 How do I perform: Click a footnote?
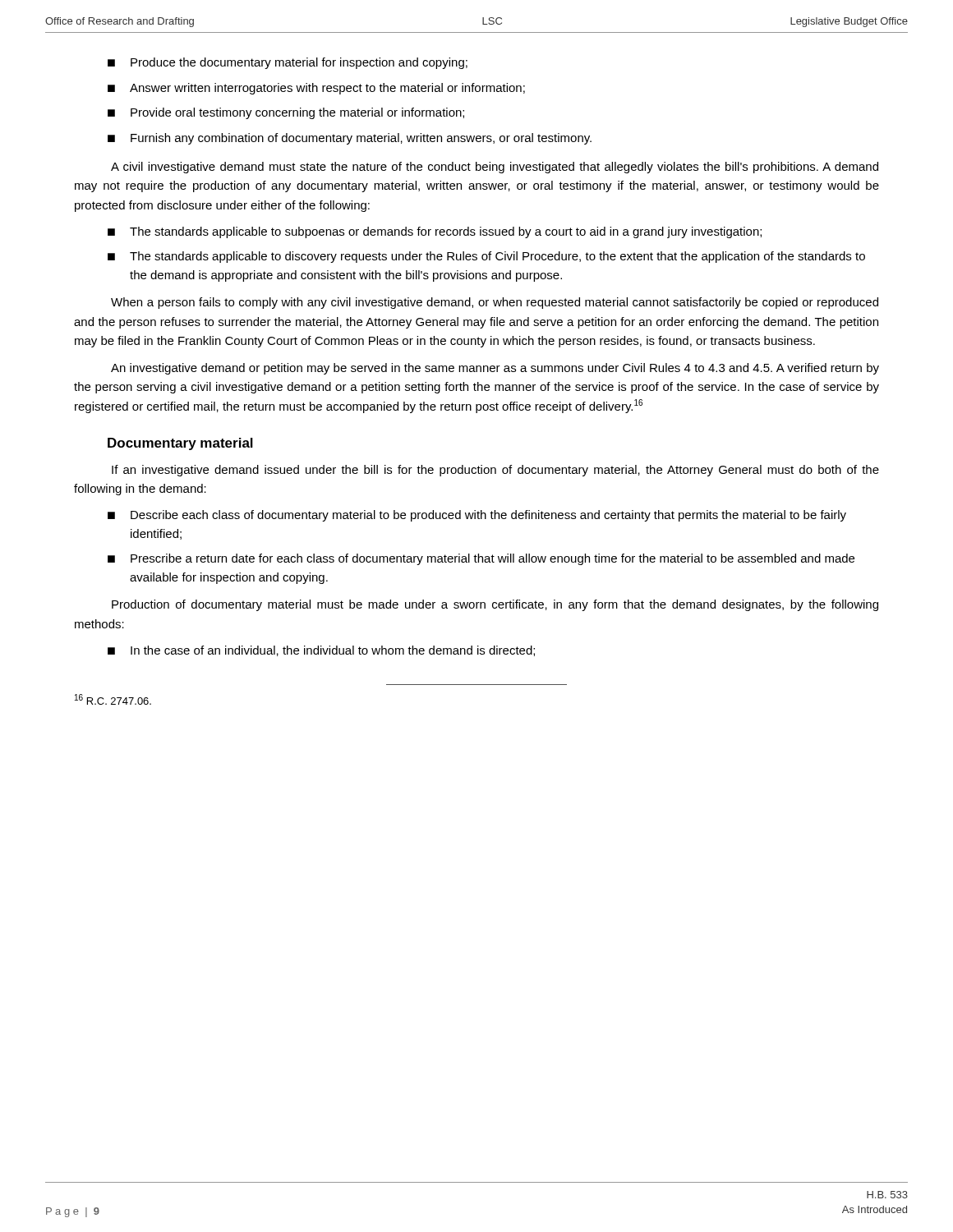pyautogui.click(x=113, y=701)
